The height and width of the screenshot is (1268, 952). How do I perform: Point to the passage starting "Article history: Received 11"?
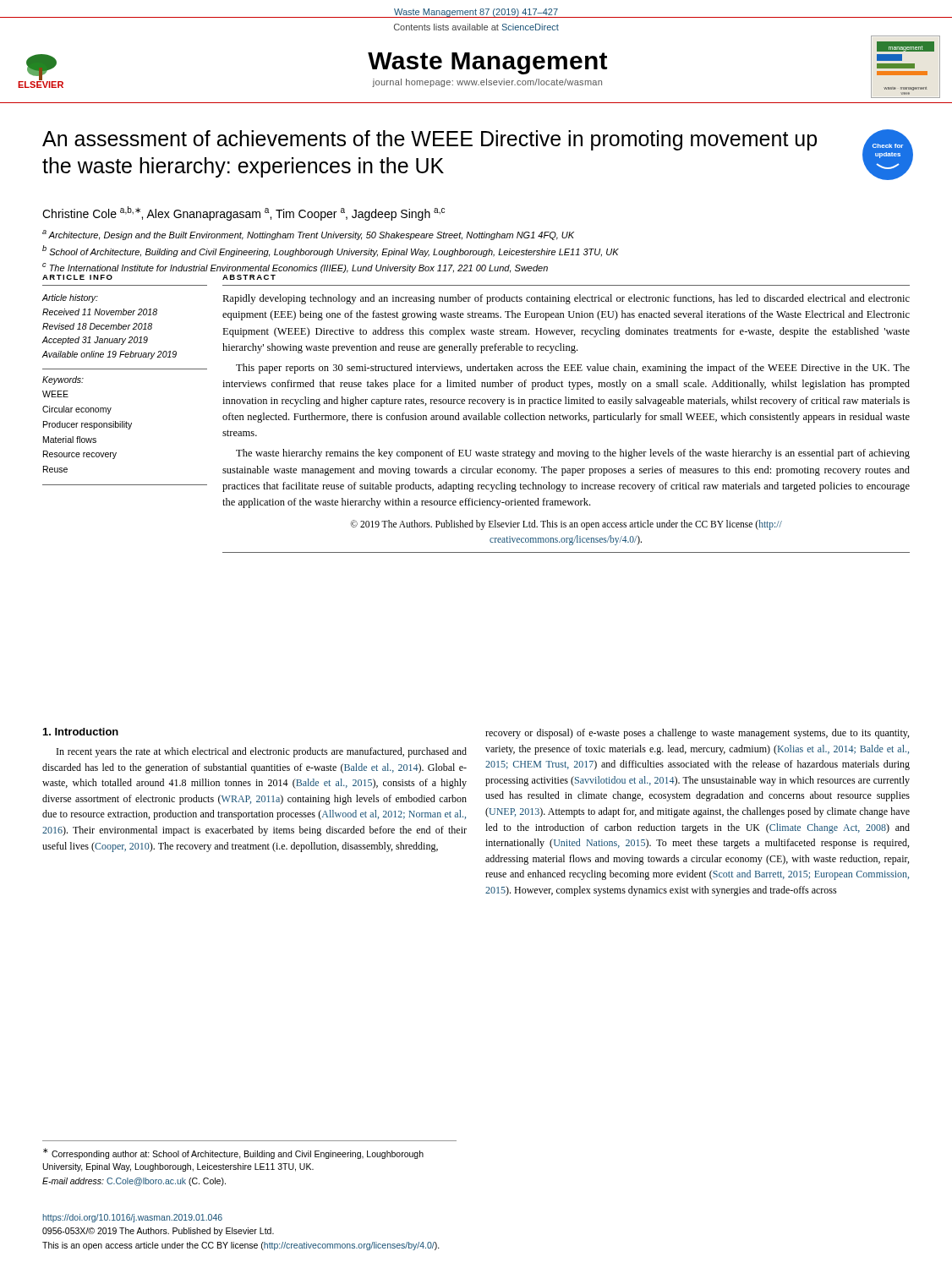[x=110, y=326]
